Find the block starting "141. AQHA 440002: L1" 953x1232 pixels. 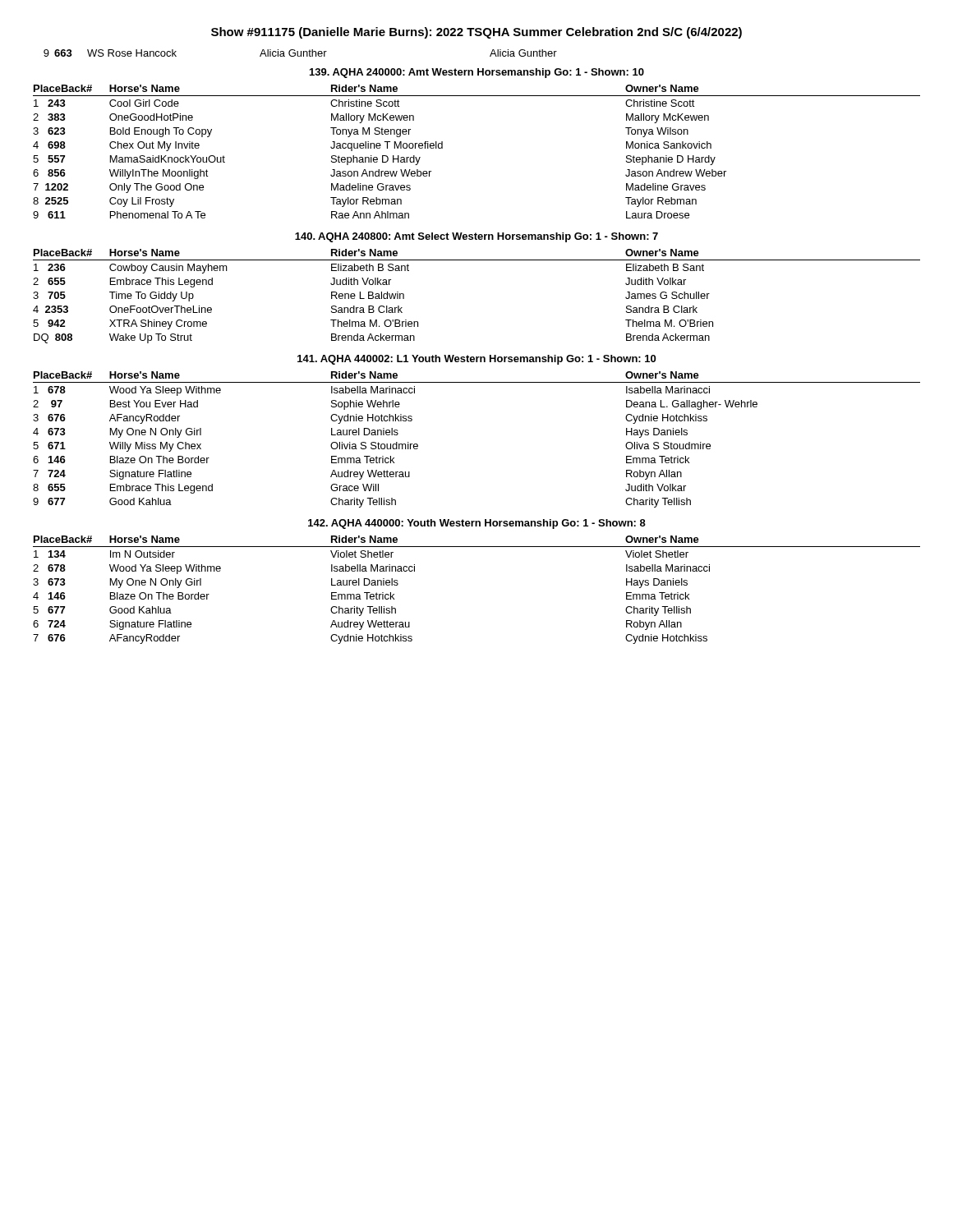point(476,359)
